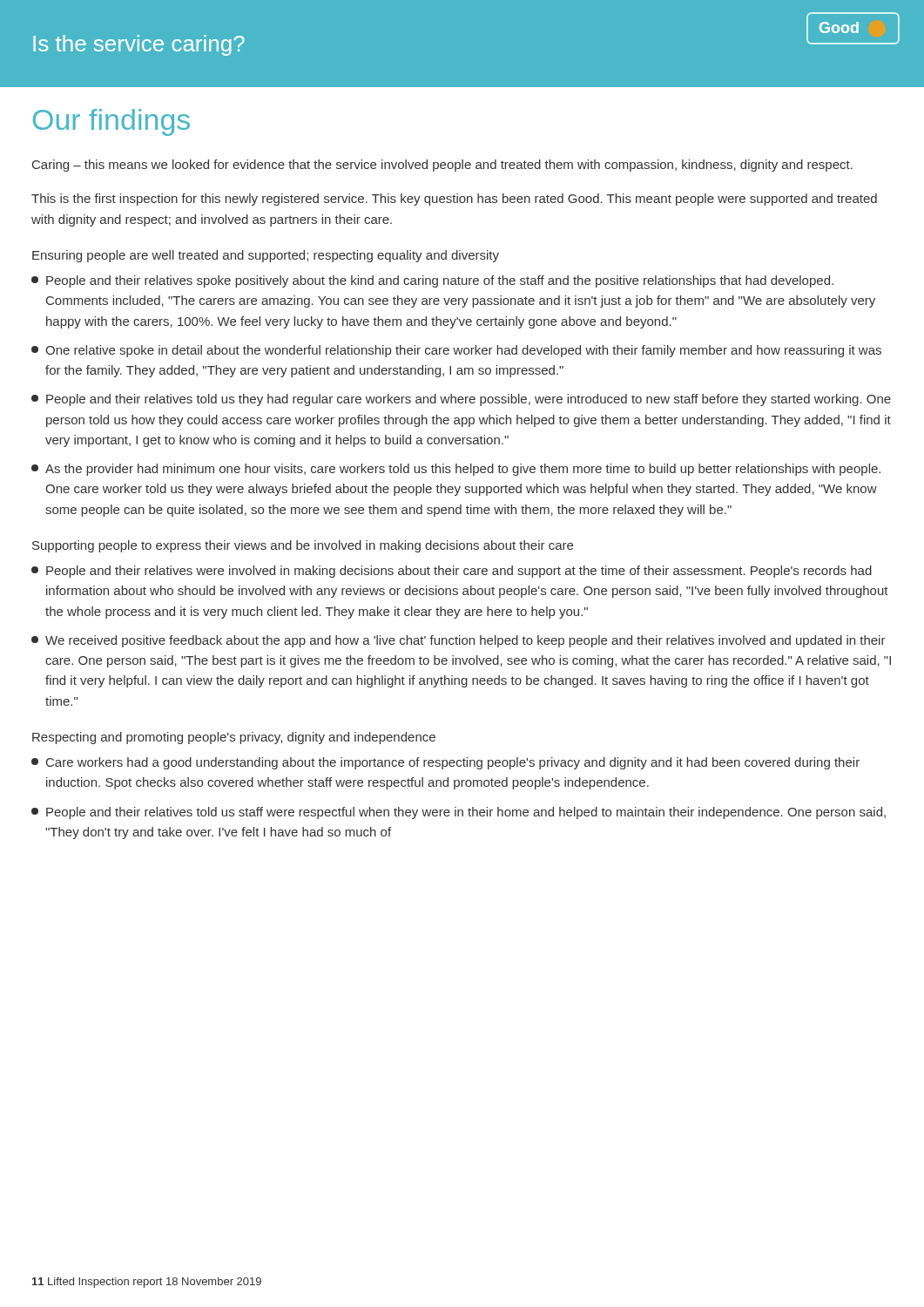Select the region starting "People and their relatives told us they had"
Image resolution: width=924 pixels, height=1307 pixels.
[462, 419]
